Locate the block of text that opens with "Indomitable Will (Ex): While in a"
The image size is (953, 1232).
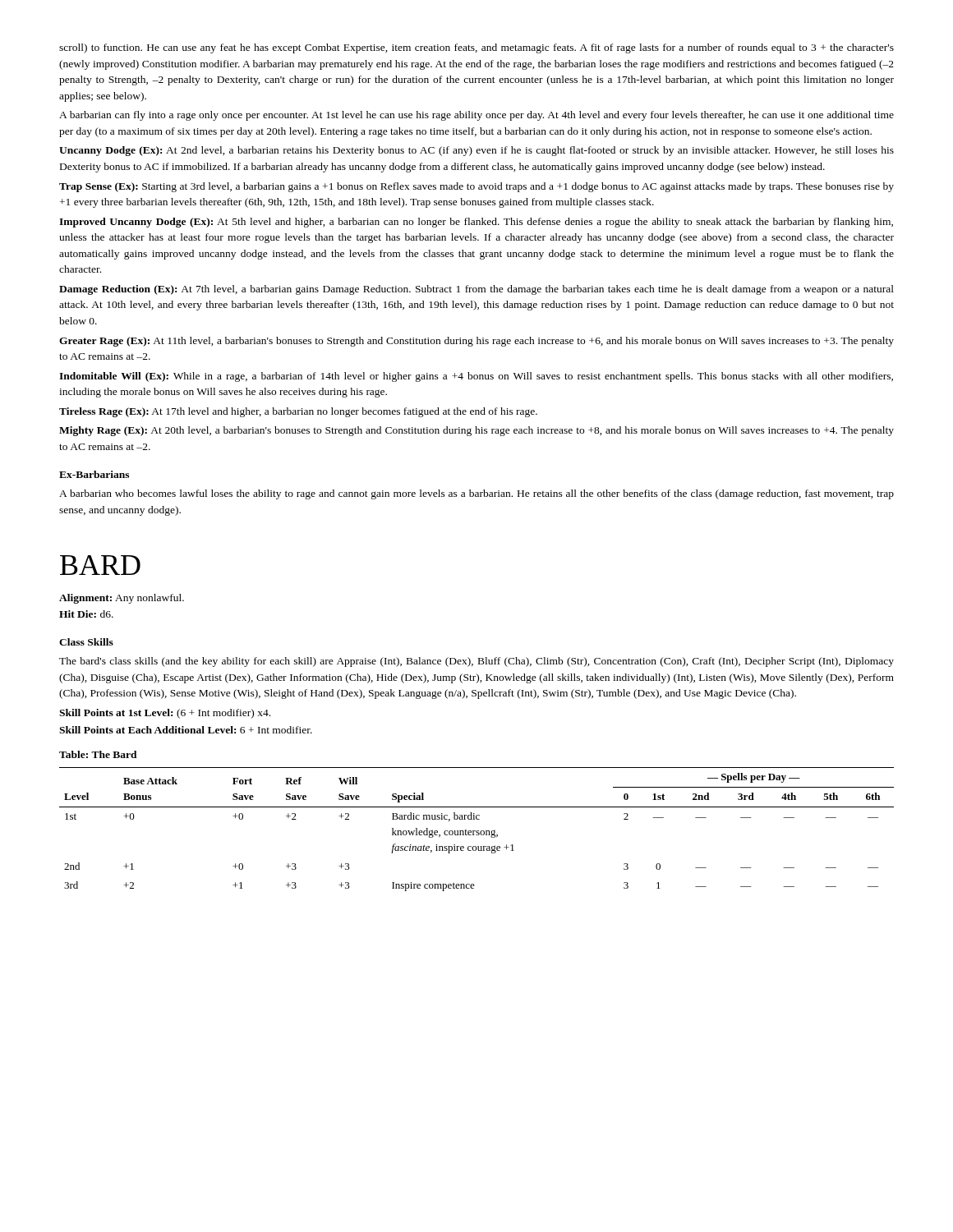pos(476,384)
